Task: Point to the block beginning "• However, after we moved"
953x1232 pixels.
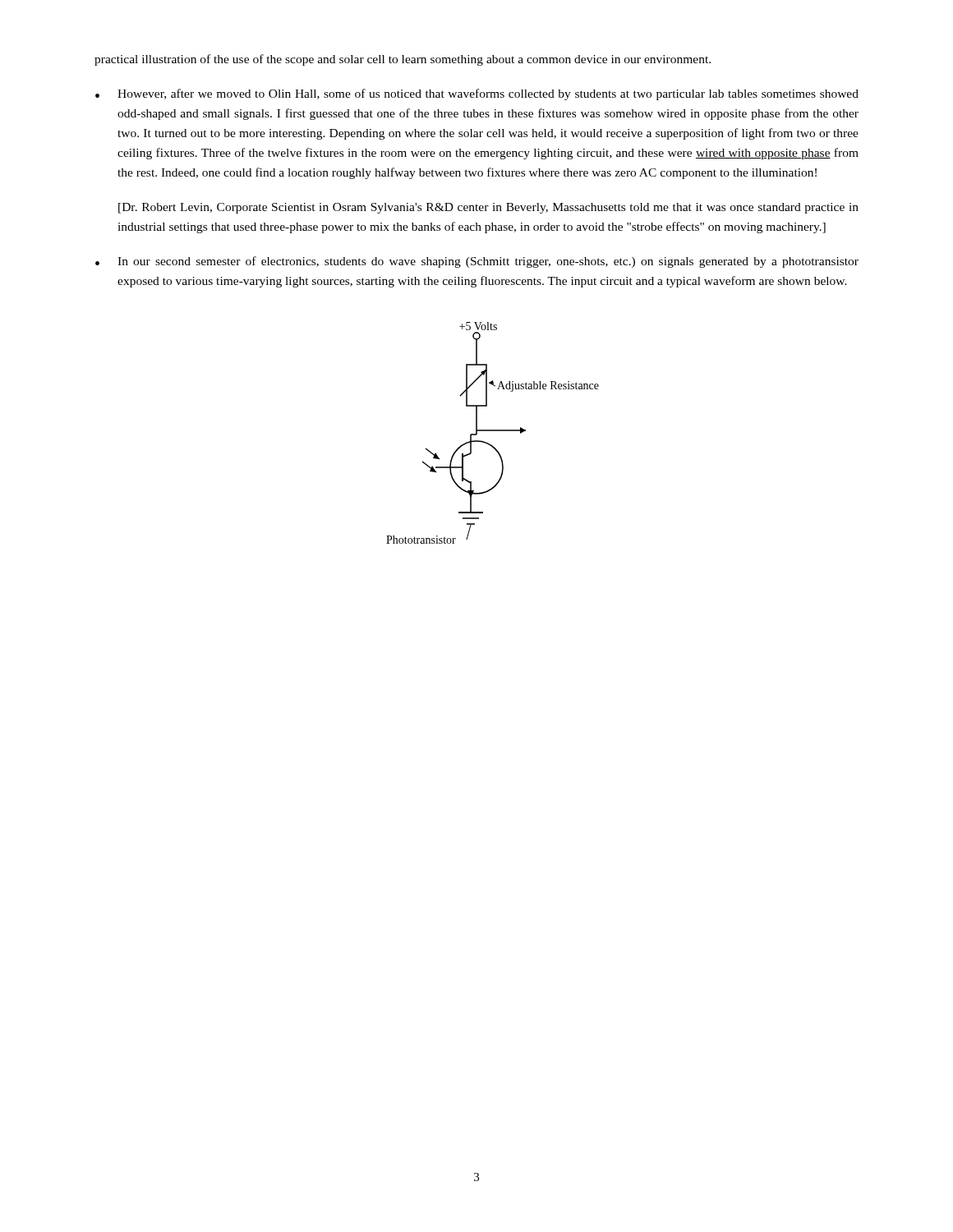Action: point(476,133)
